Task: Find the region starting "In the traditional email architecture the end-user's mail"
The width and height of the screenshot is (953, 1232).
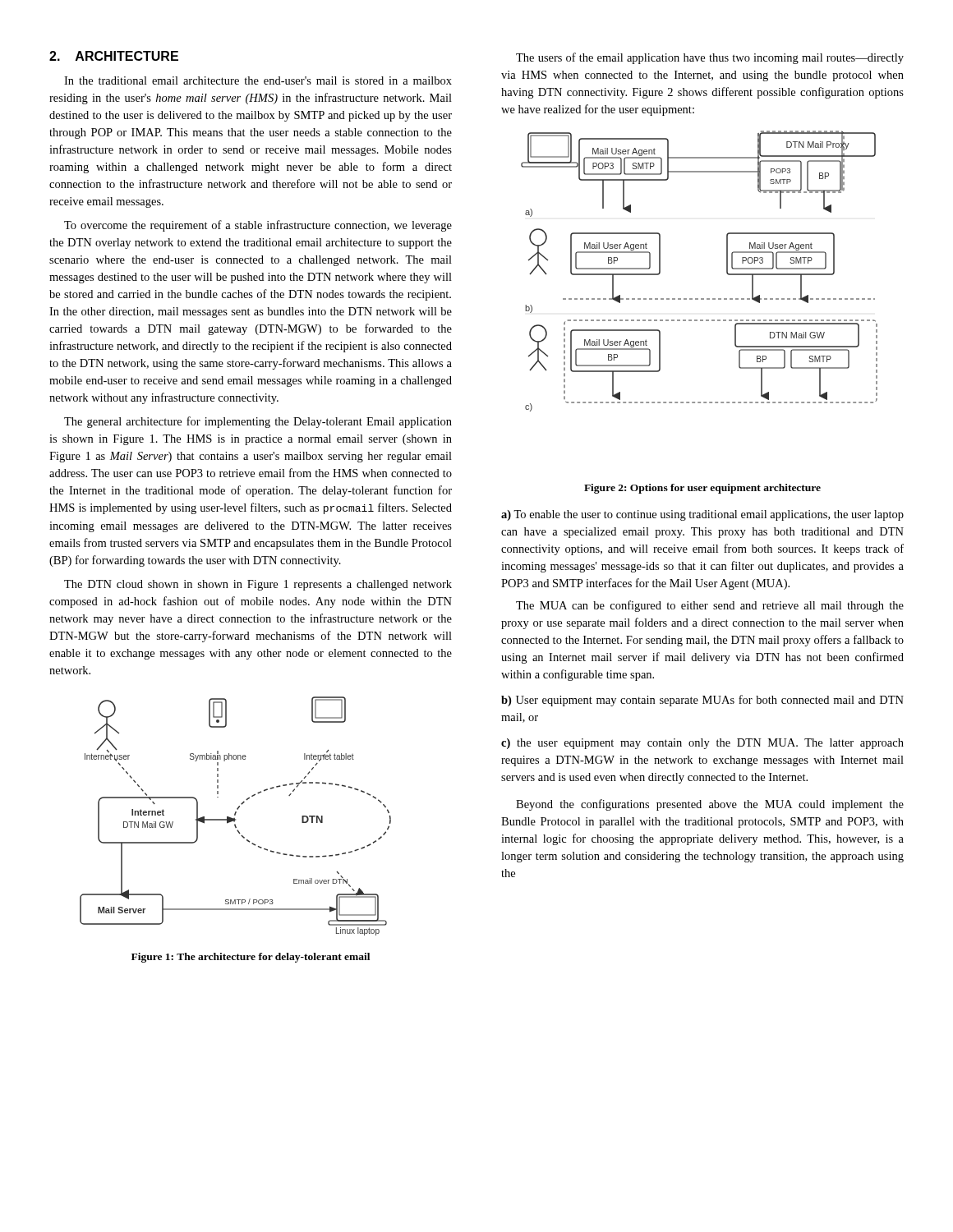Action: [251, 141]
